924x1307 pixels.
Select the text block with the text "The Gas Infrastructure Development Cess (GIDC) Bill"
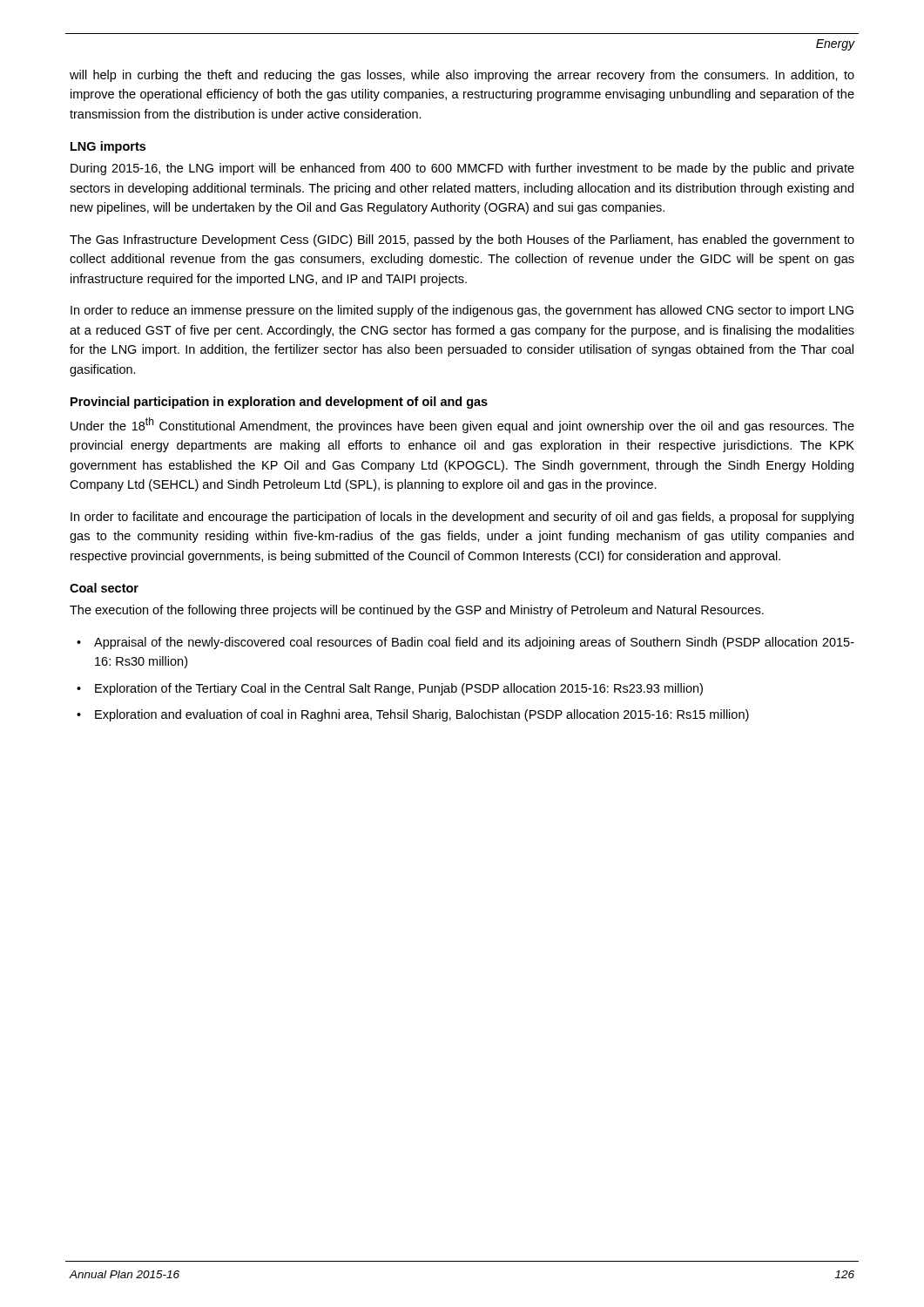click(462, 259)
